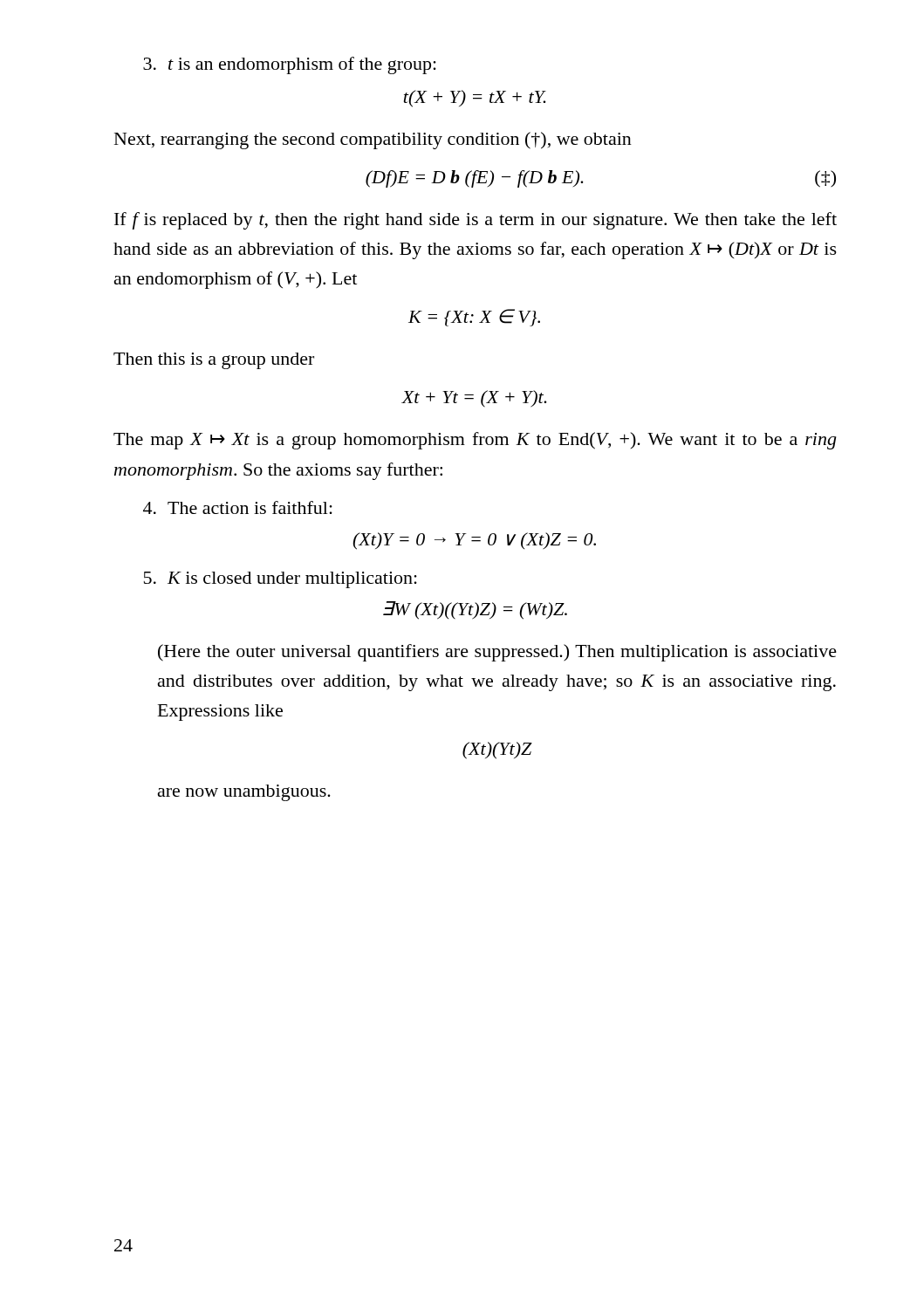Image resolution: width=924 pixels, height=1309 pixels.
Task: Point to the block starting "are now unambiguous."
Action: [244, 790]
